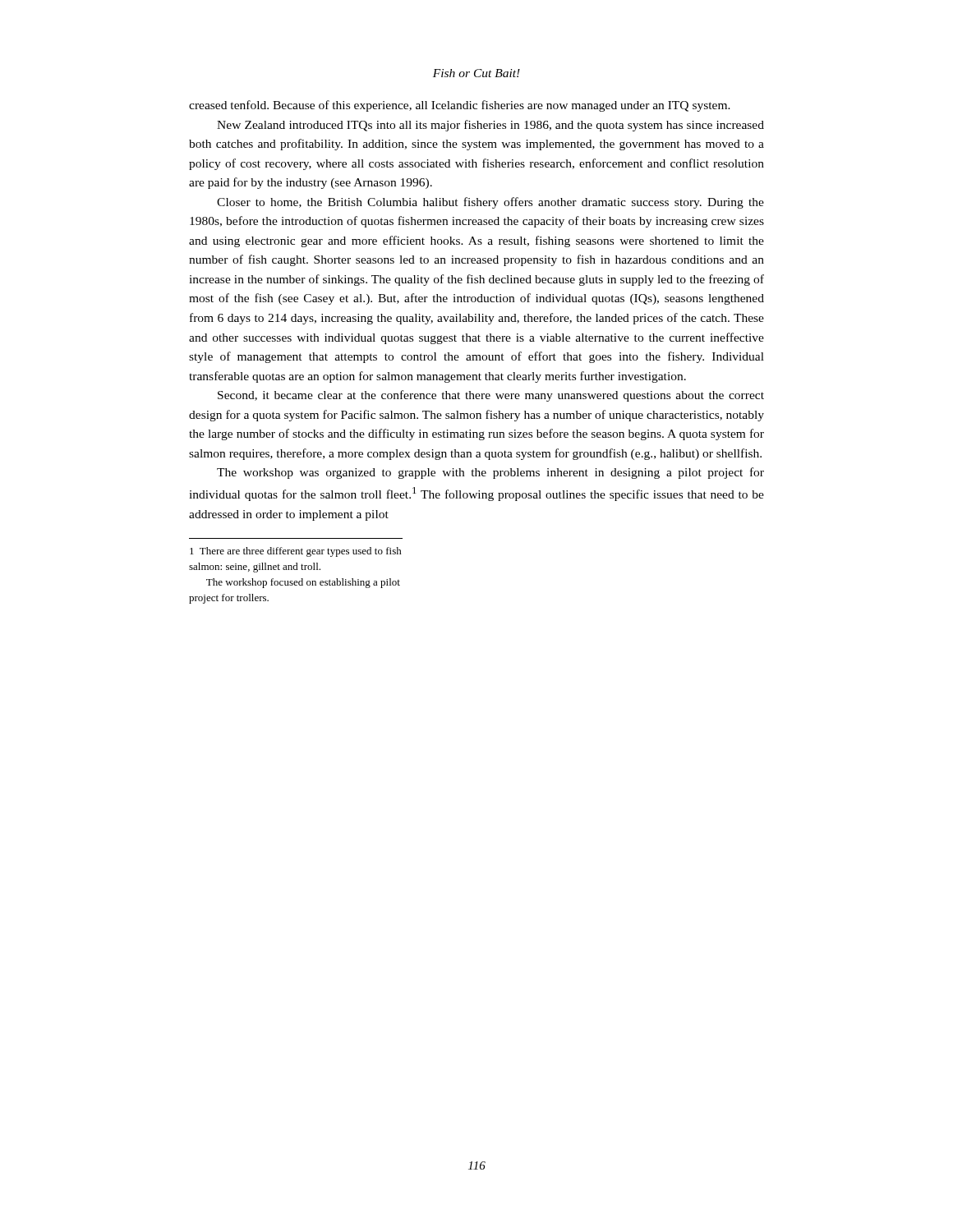Locate the footnote with the text "1 There are three different gear types used"
Viewport: 953px width, 1232px height.
296,575
